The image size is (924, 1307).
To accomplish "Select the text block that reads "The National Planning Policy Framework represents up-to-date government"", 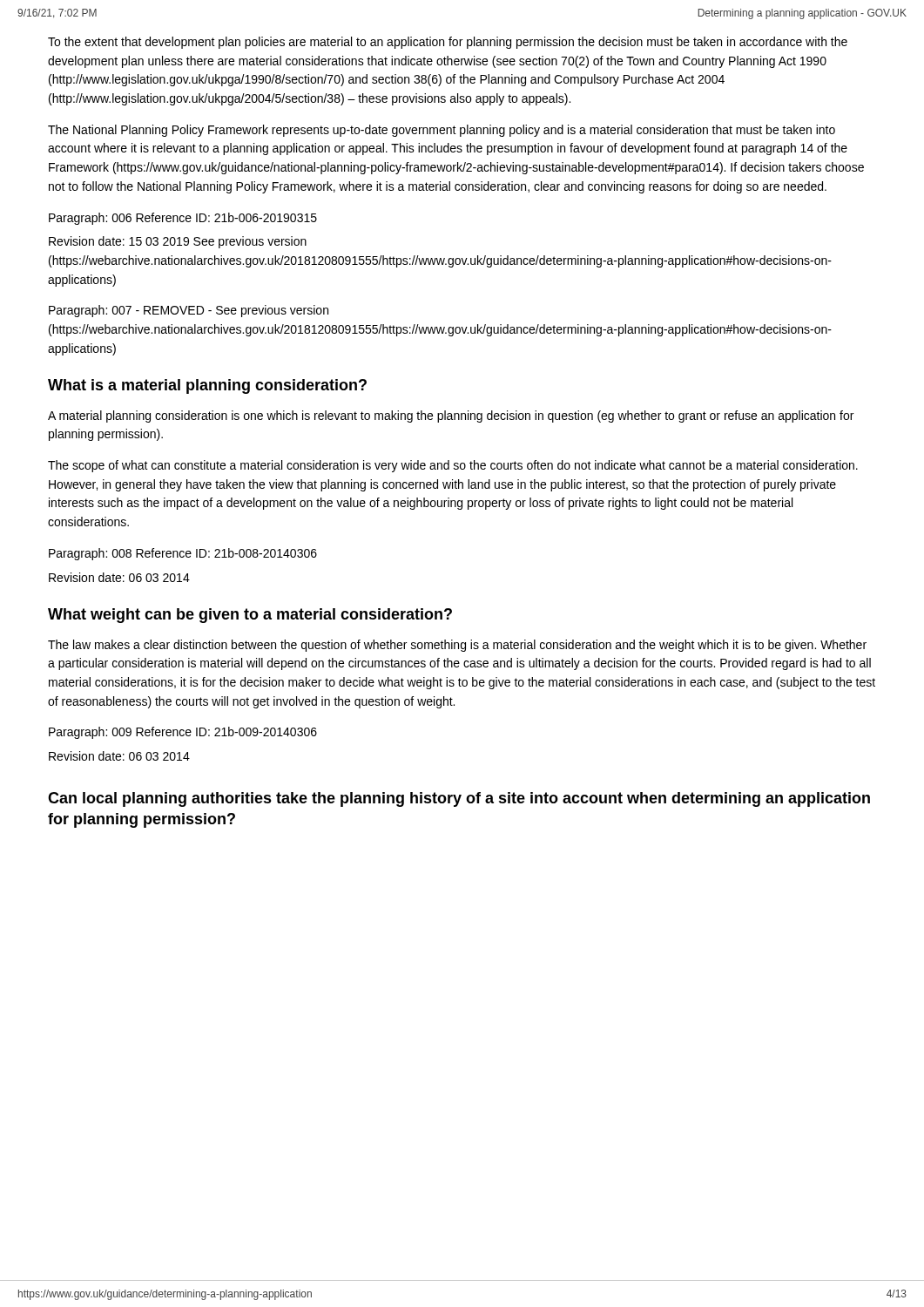I will point(456,158).
